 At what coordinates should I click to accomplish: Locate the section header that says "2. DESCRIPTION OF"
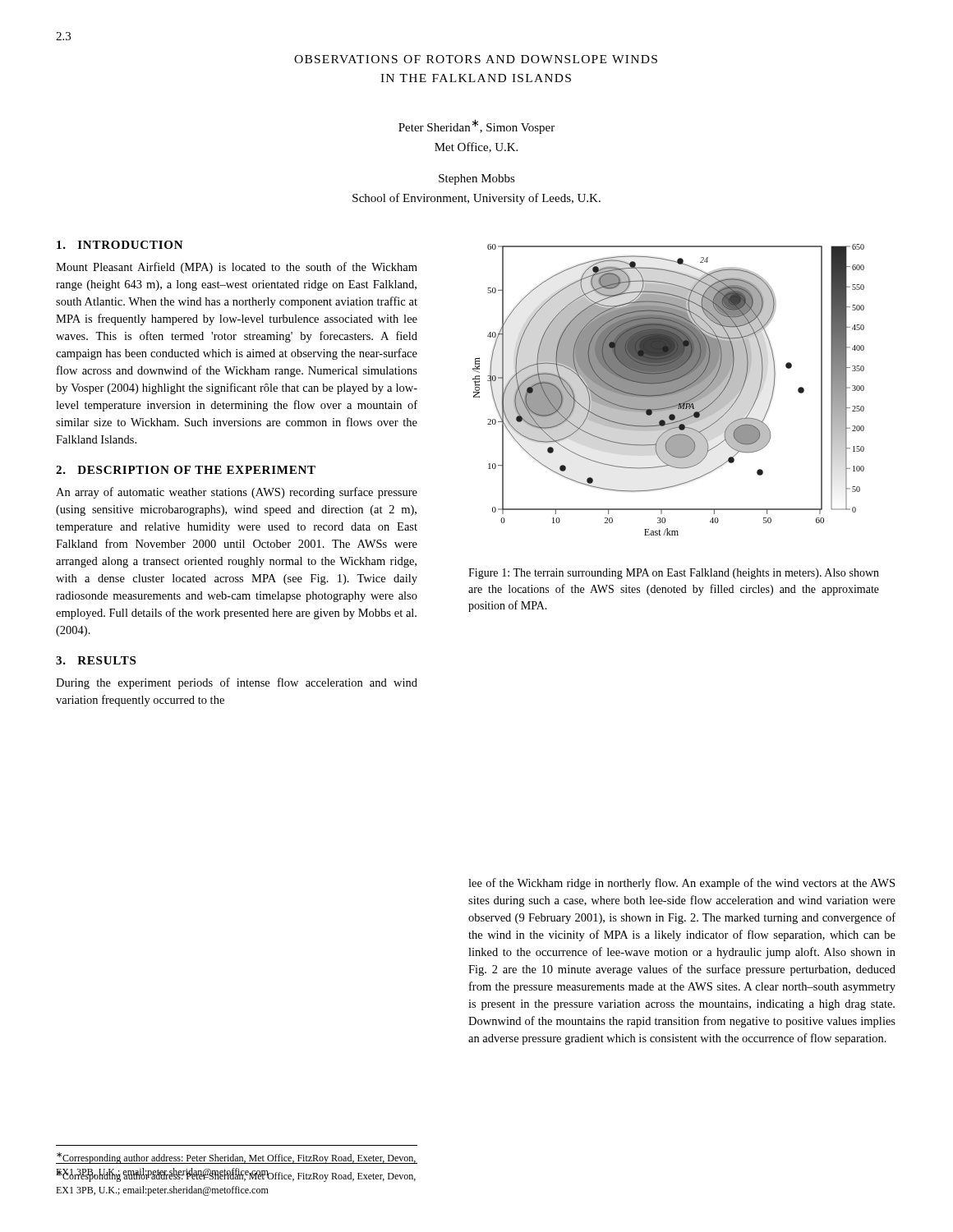coord(186,470)
